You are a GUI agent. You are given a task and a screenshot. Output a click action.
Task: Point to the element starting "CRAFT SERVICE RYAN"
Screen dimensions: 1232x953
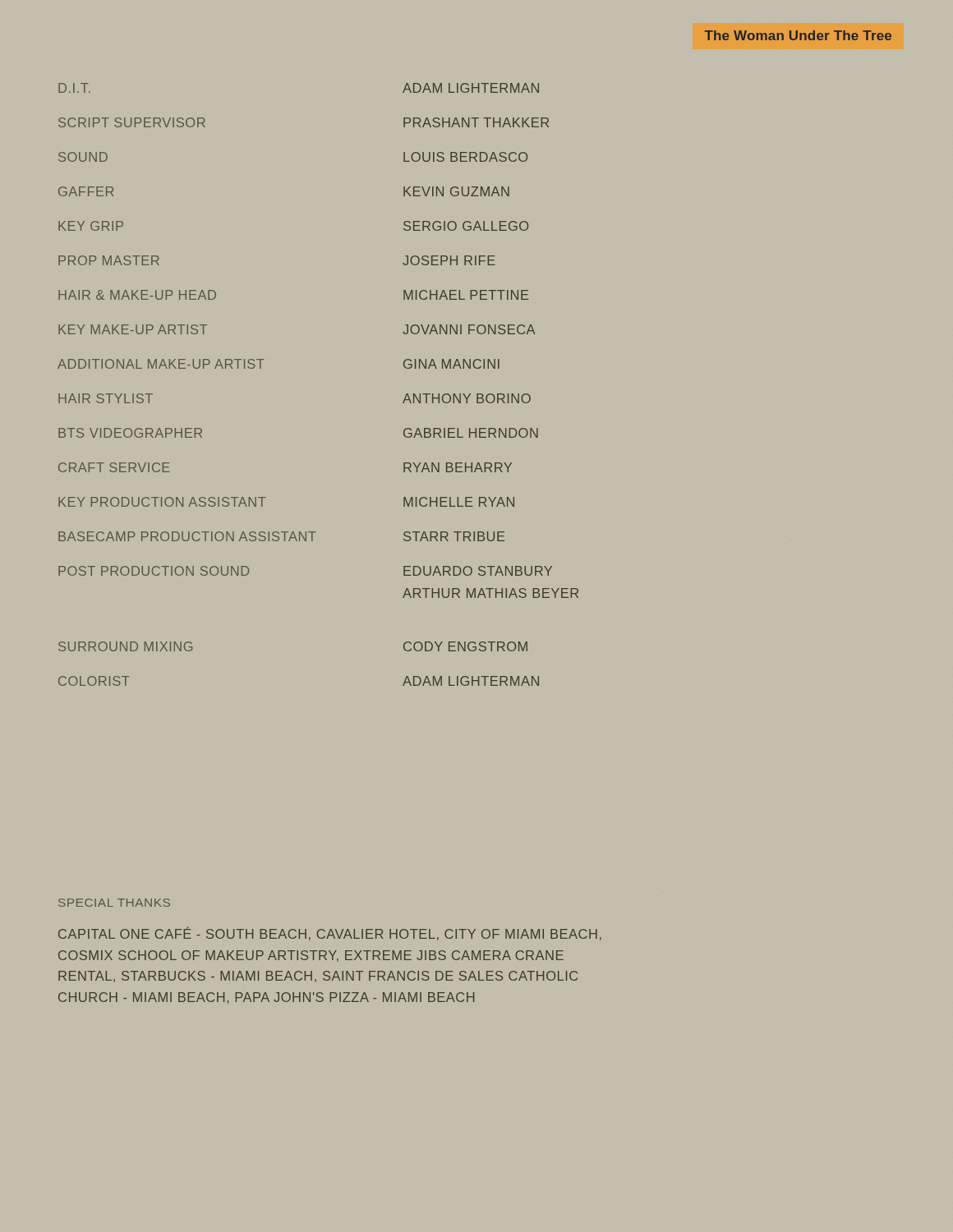point(460,464)
